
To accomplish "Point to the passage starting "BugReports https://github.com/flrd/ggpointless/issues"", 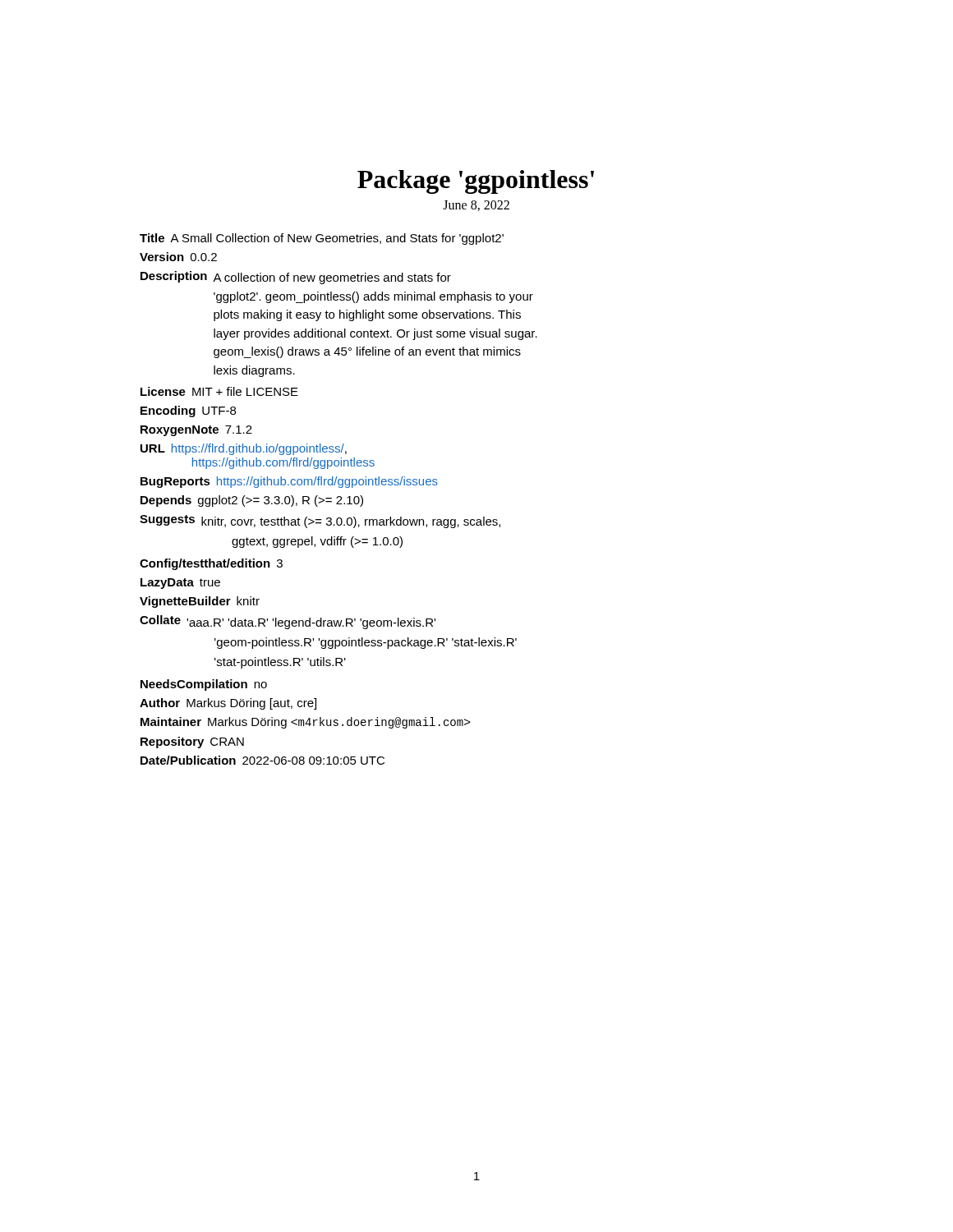I will tap(289, 481).
